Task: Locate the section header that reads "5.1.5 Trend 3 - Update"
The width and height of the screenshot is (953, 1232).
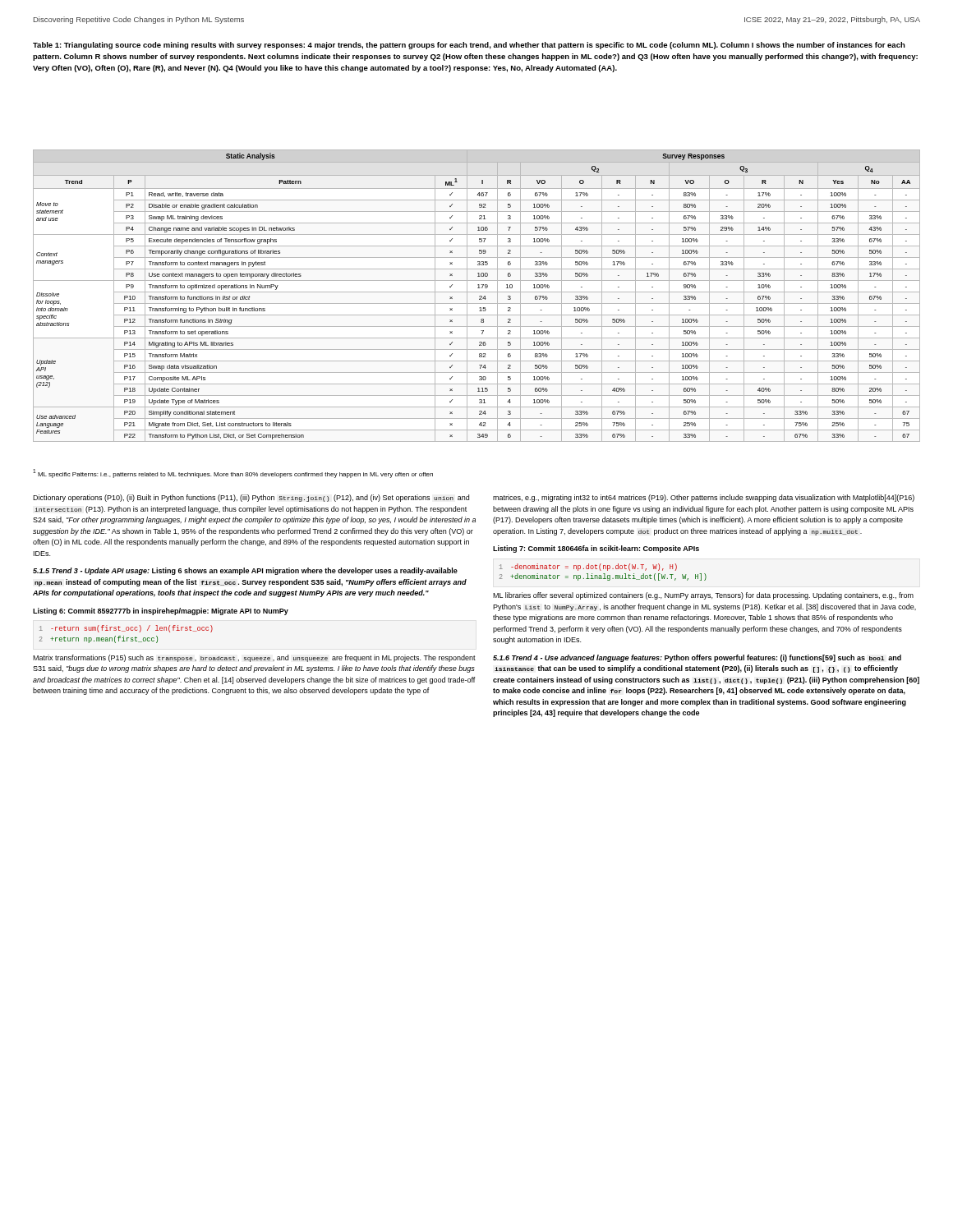Action: point(249,582)
